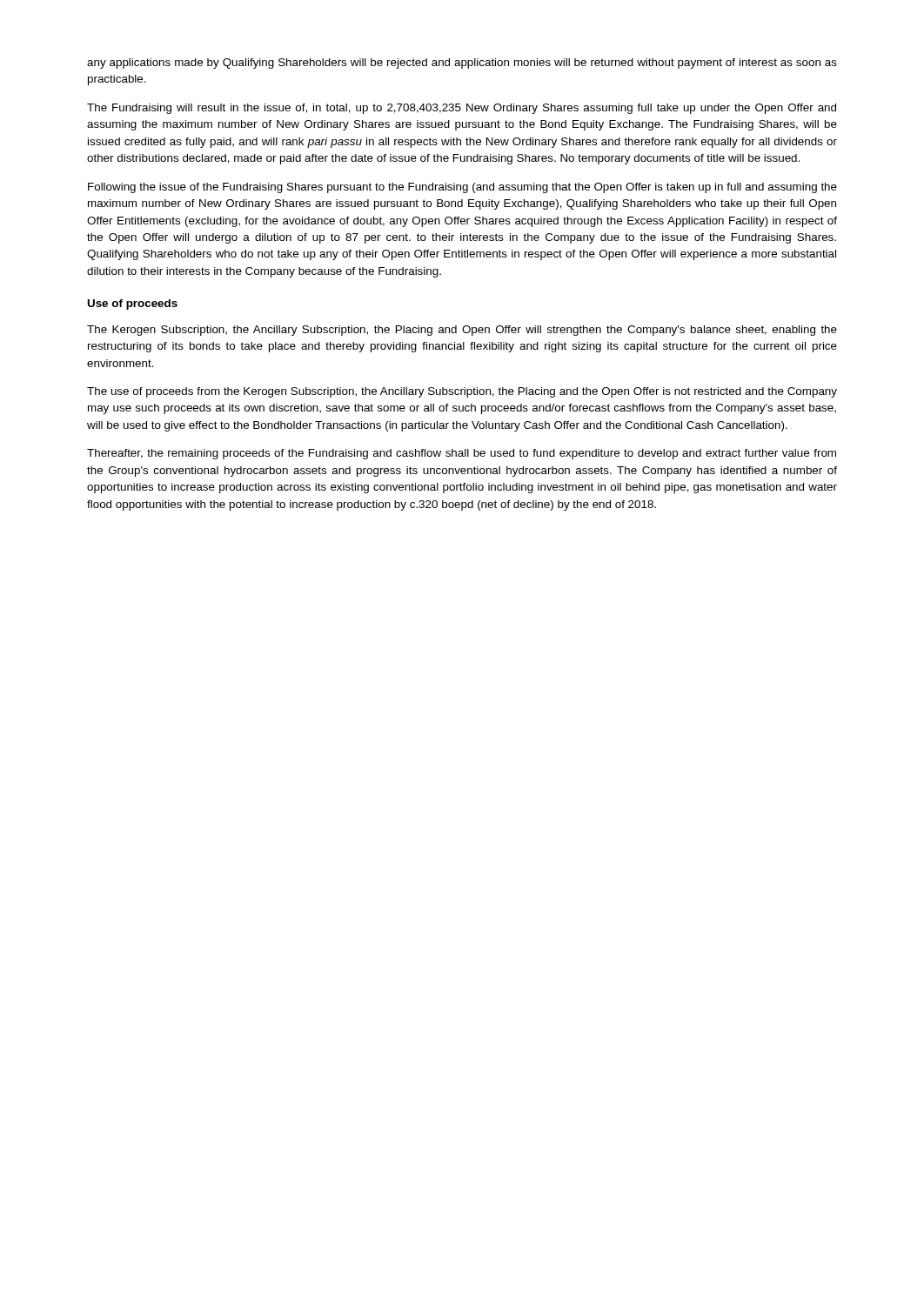Find the text block that reads "any applications made by Qualifying Shareholders"
This screenshot has width=924, height=1305.
[462, 71]
